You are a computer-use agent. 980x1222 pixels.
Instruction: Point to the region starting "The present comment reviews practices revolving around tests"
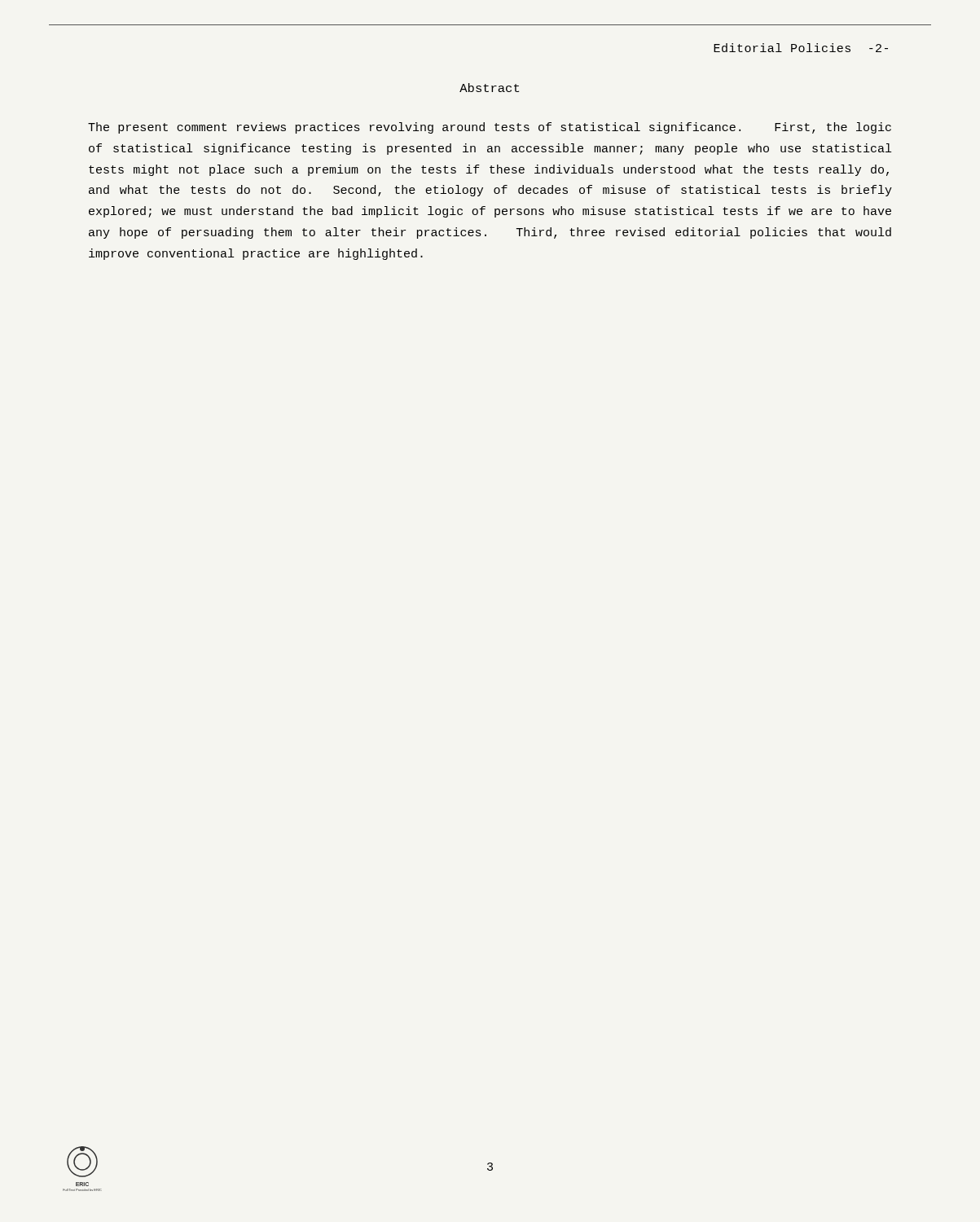click(490, 191)
